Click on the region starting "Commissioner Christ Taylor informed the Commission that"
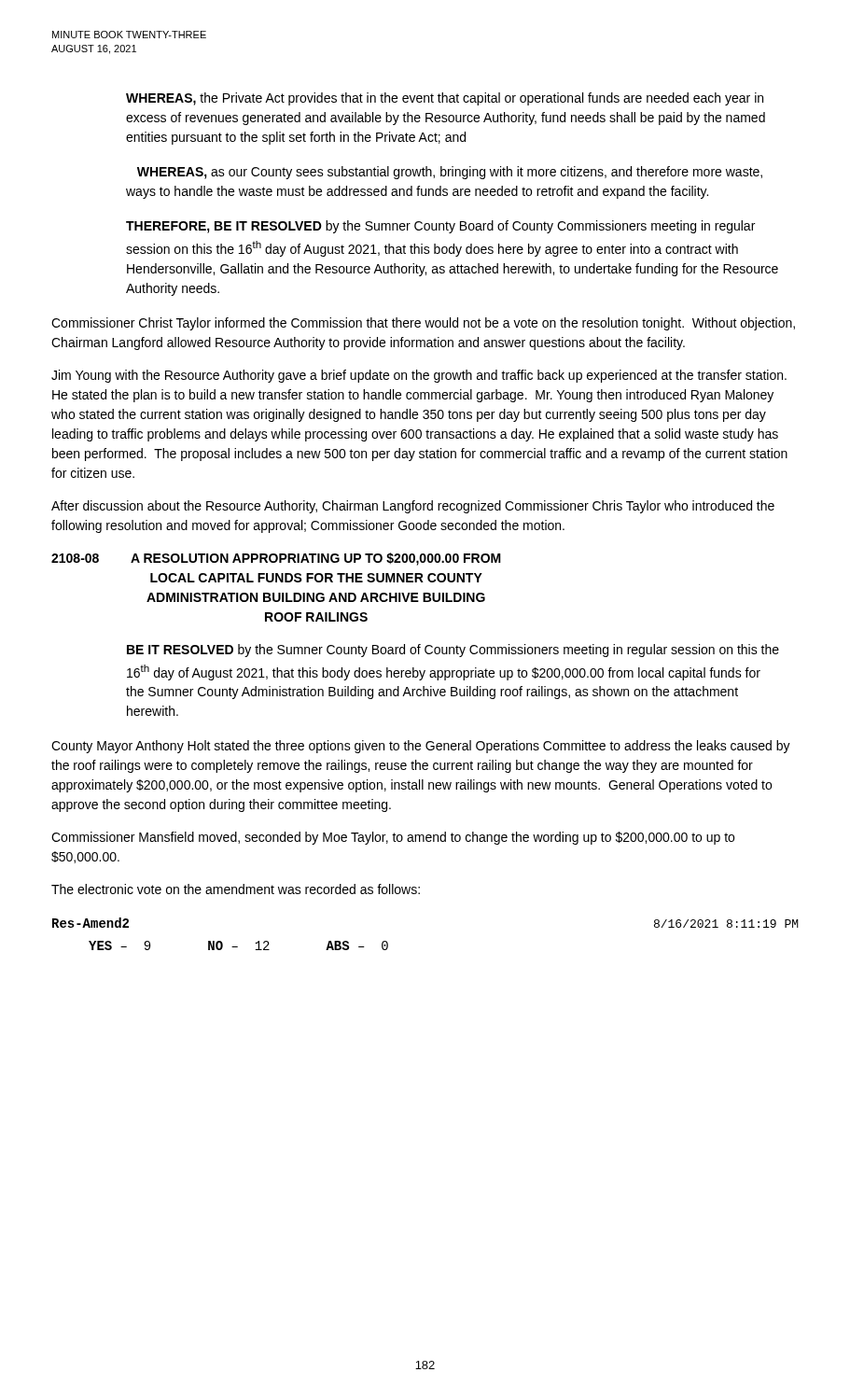 424,332
